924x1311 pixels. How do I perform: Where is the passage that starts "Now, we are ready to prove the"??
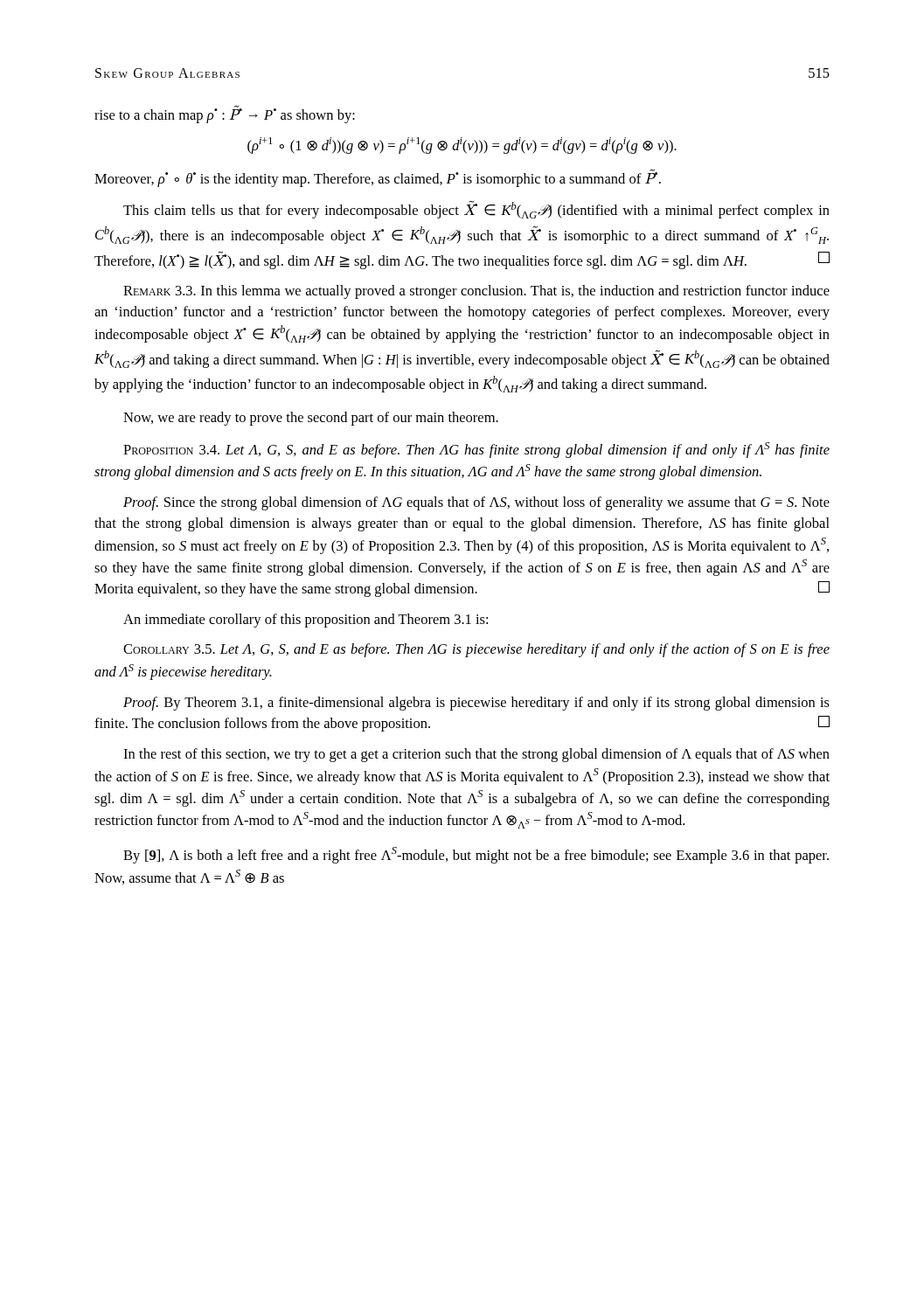point(311,417)
